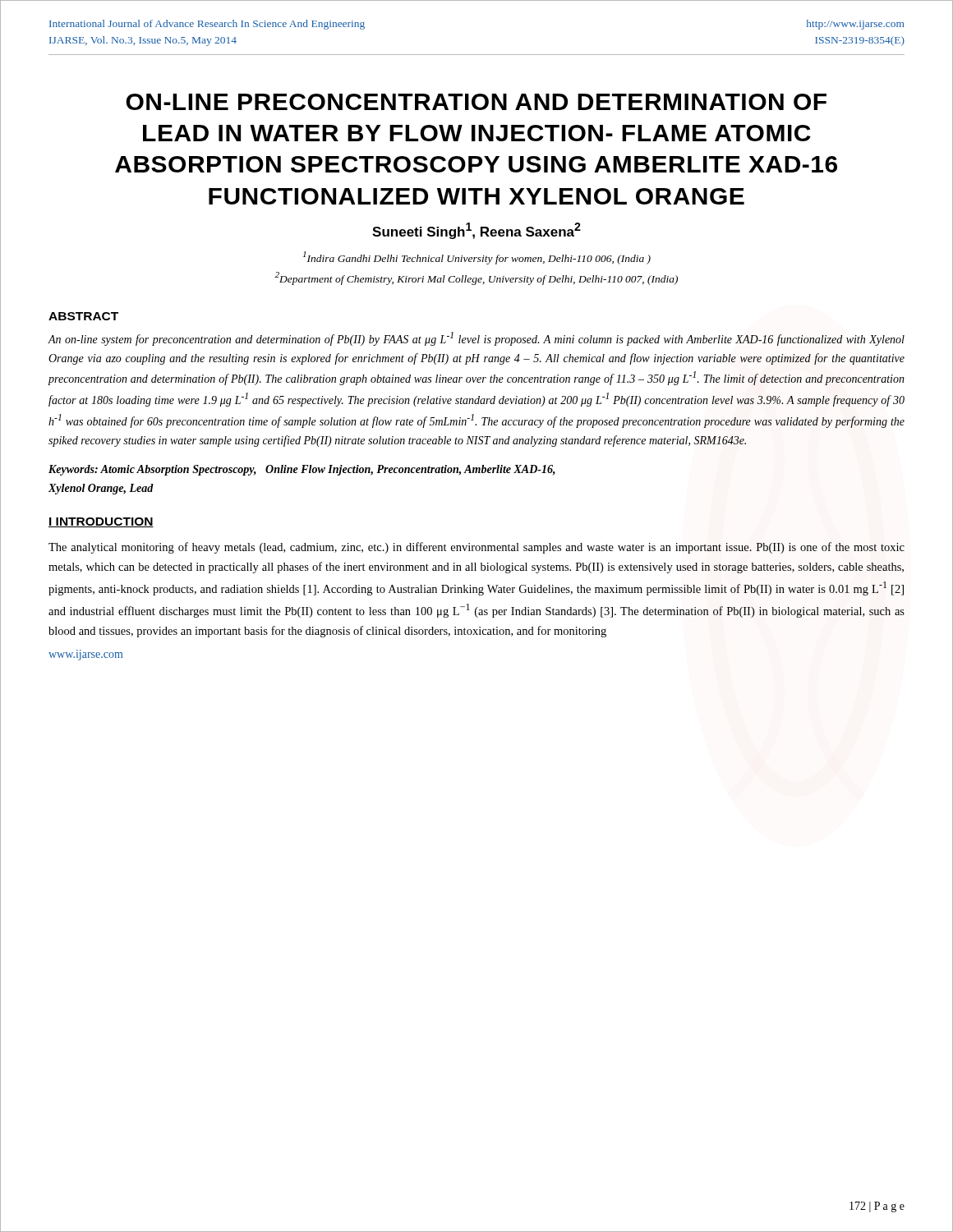Click on the text block starting "1Indira Gandhi Delhi Technical University"

tap(476, 267)
